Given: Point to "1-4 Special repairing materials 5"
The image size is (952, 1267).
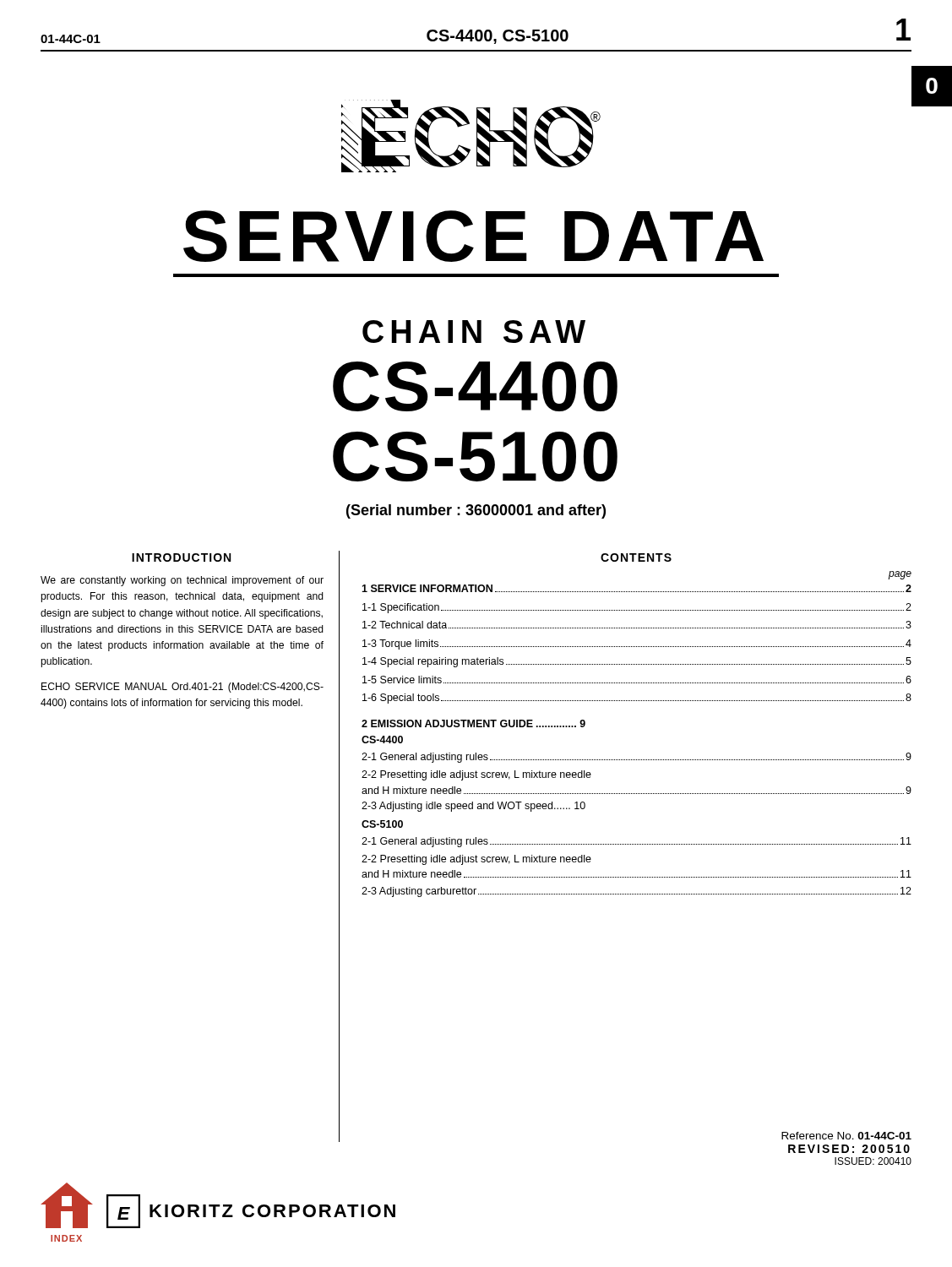Looking at the screenshot, I should pos(637,662).
